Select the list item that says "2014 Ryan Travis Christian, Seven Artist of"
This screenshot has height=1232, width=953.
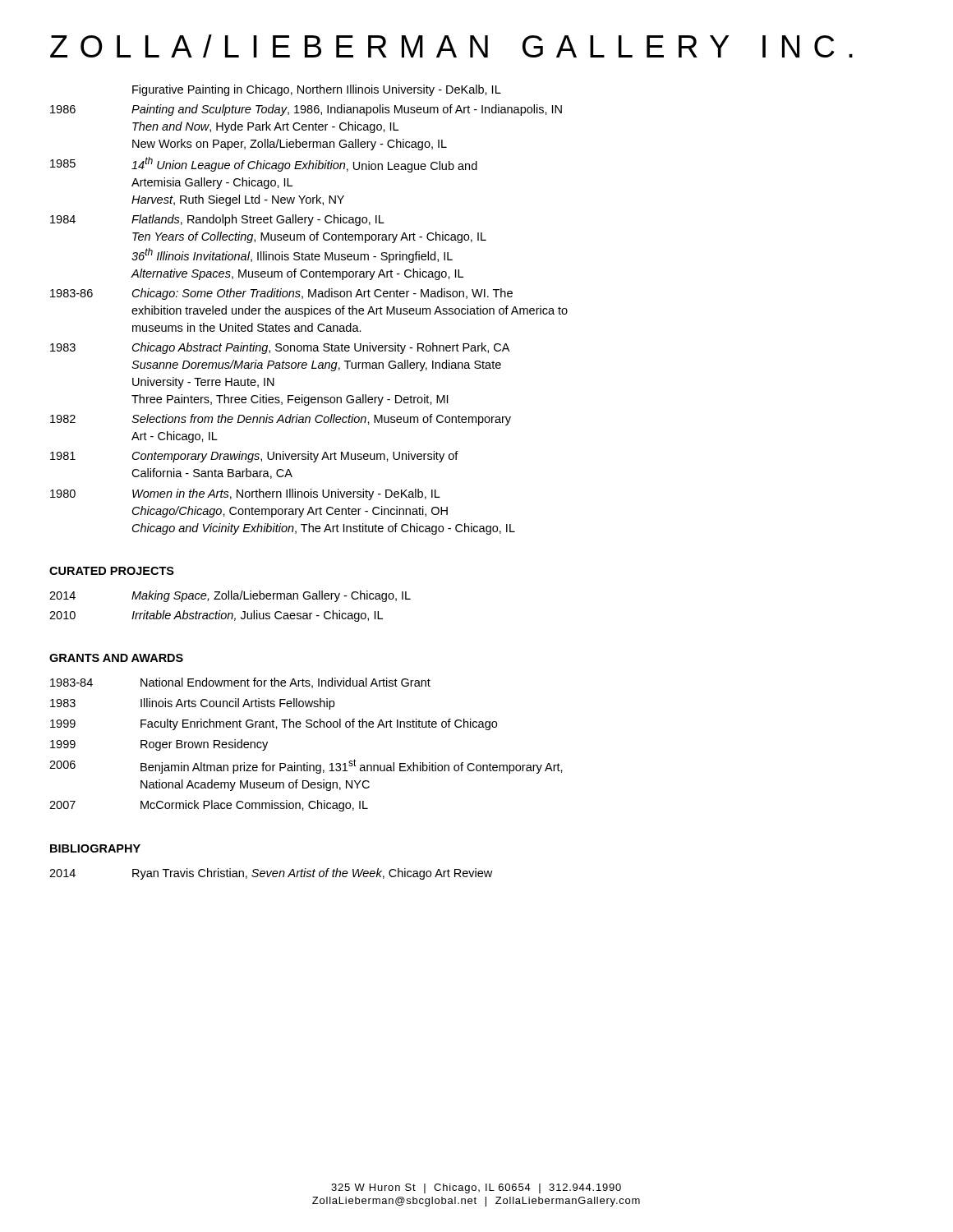(x=476, y=873)
